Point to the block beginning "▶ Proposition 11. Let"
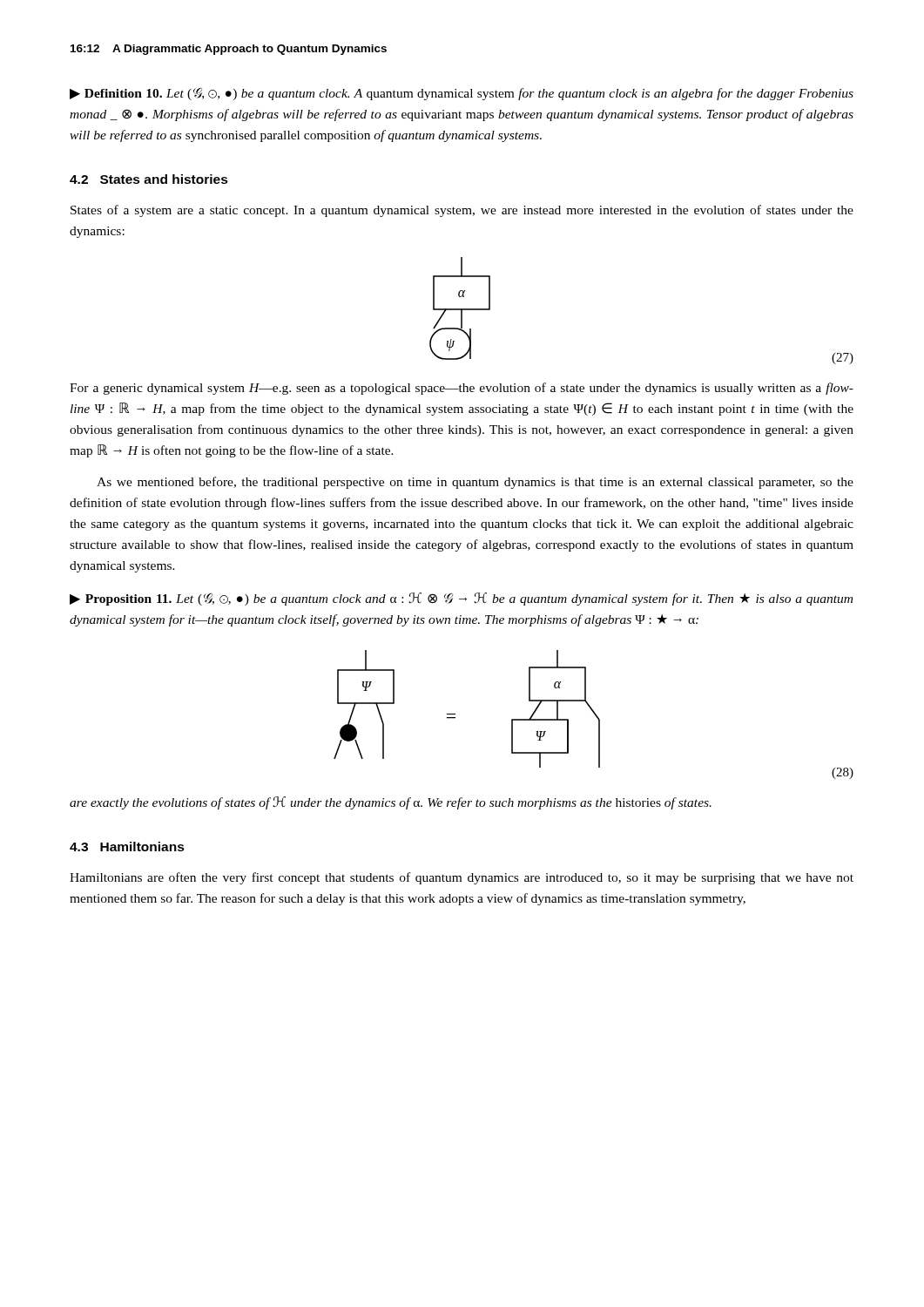Image resolution: width=924 pixels, height=1307 pixels. click(x=462, y=609)
